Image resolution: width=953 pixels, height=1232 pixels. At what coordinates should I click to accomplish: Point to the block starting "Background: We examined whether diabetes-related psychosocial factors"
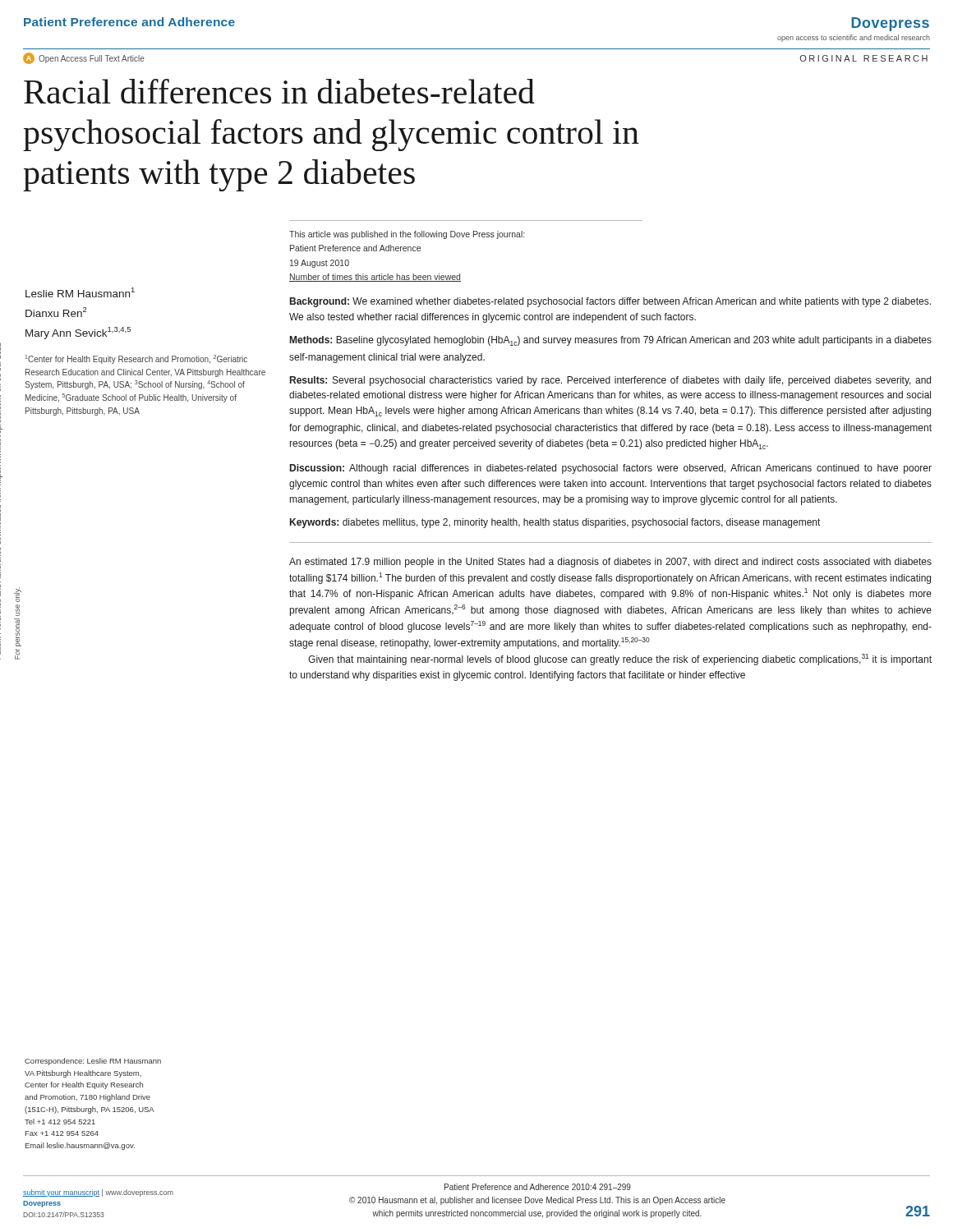610,309
